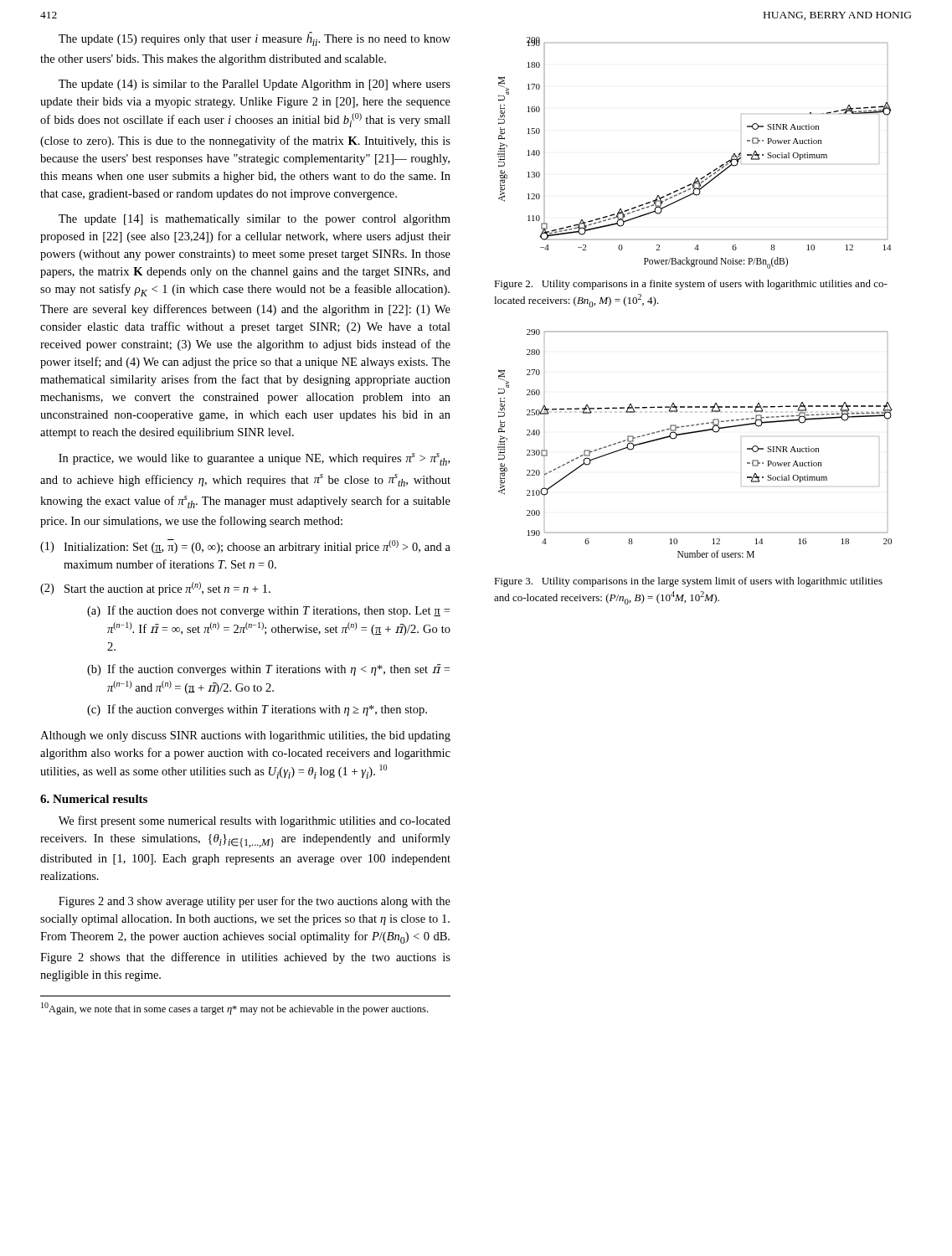Locate the text block containing "We first present"
The image size is (952, 1256).
point(245,898)
